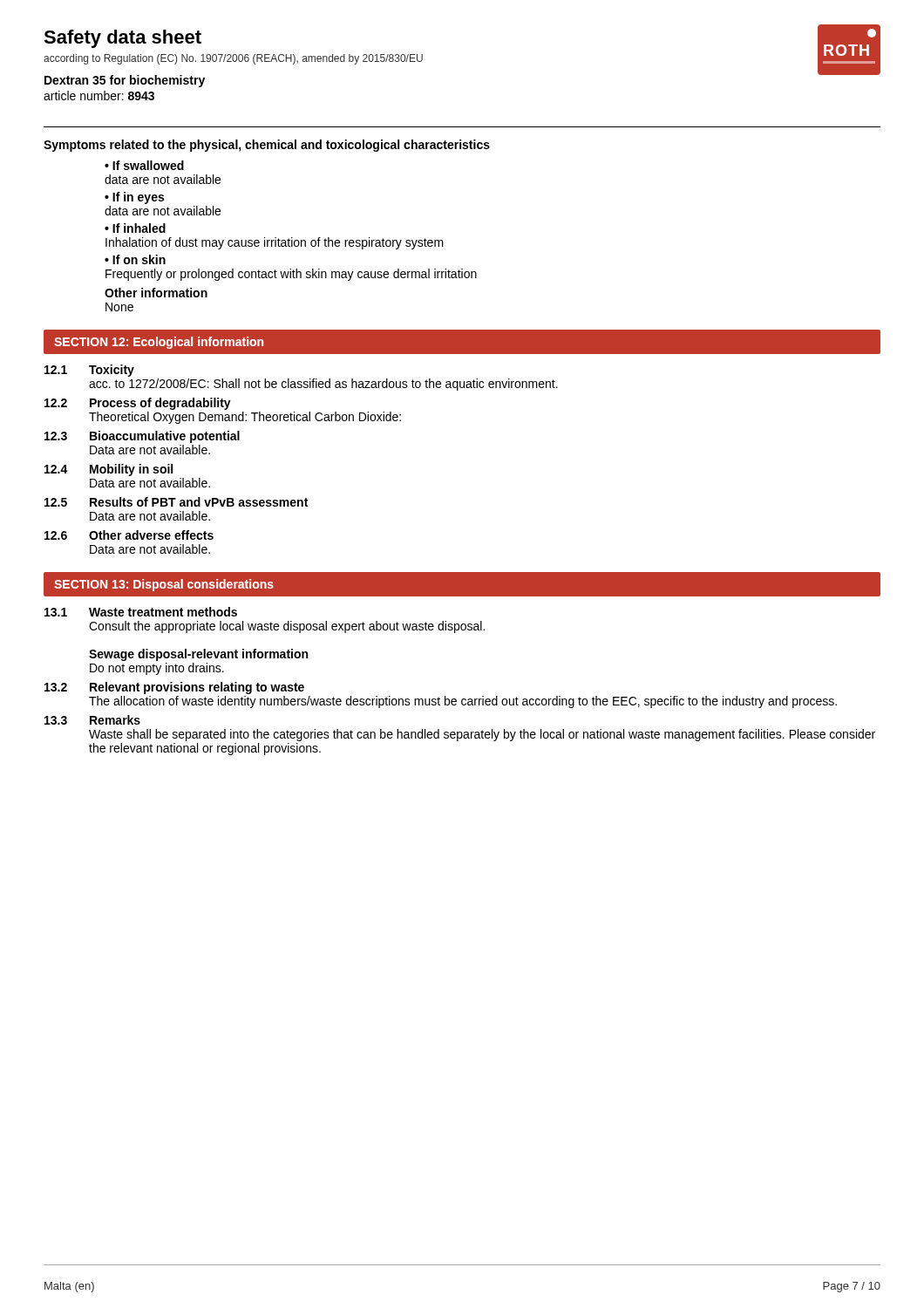
Task: Point to the section header beginning "Symptoms related to the physical, chemical"
Action: (x=267, y=145)
